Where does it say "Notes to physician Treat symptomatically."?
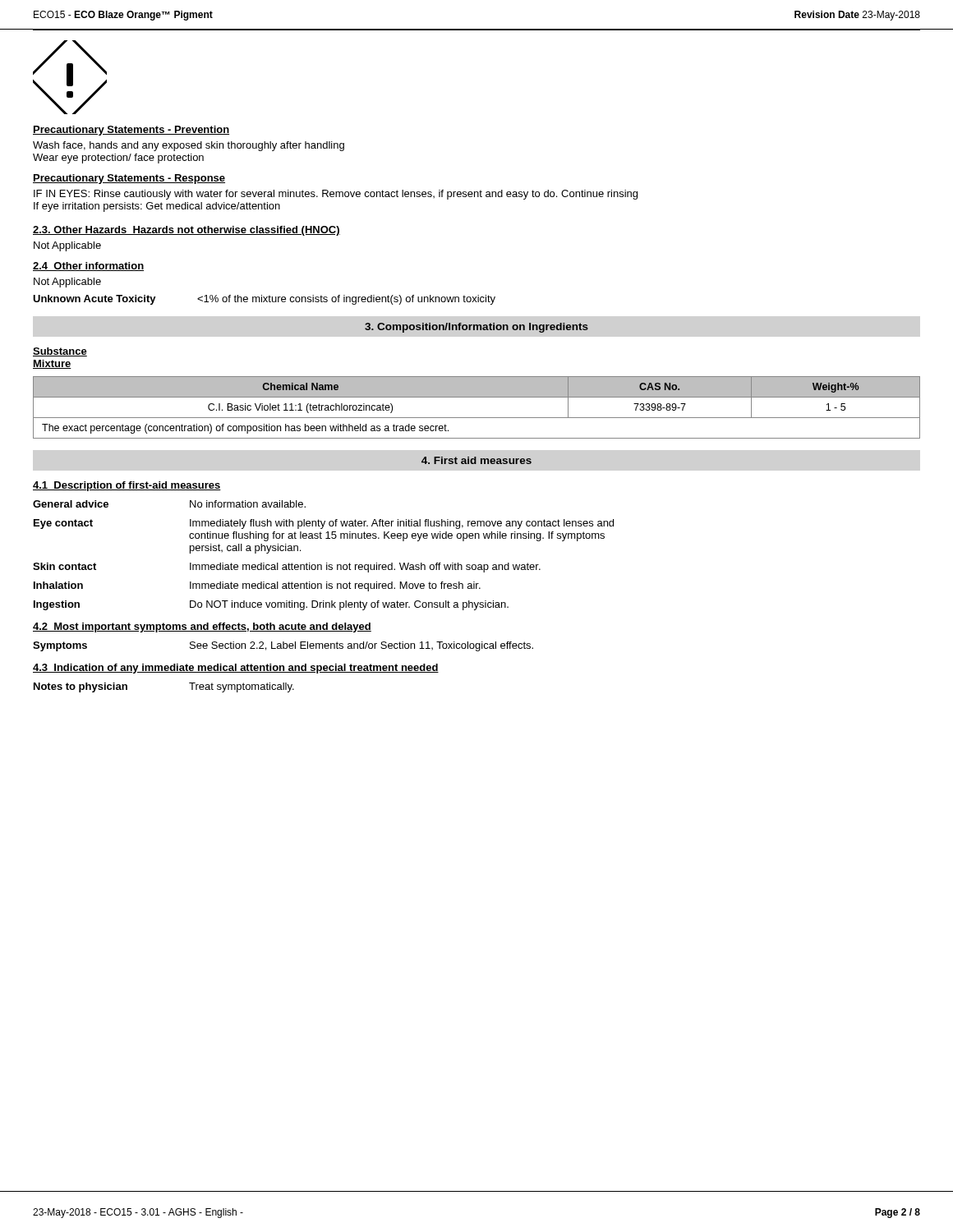Viewport: 953px width, 1232px height. [x=81, y=688]
